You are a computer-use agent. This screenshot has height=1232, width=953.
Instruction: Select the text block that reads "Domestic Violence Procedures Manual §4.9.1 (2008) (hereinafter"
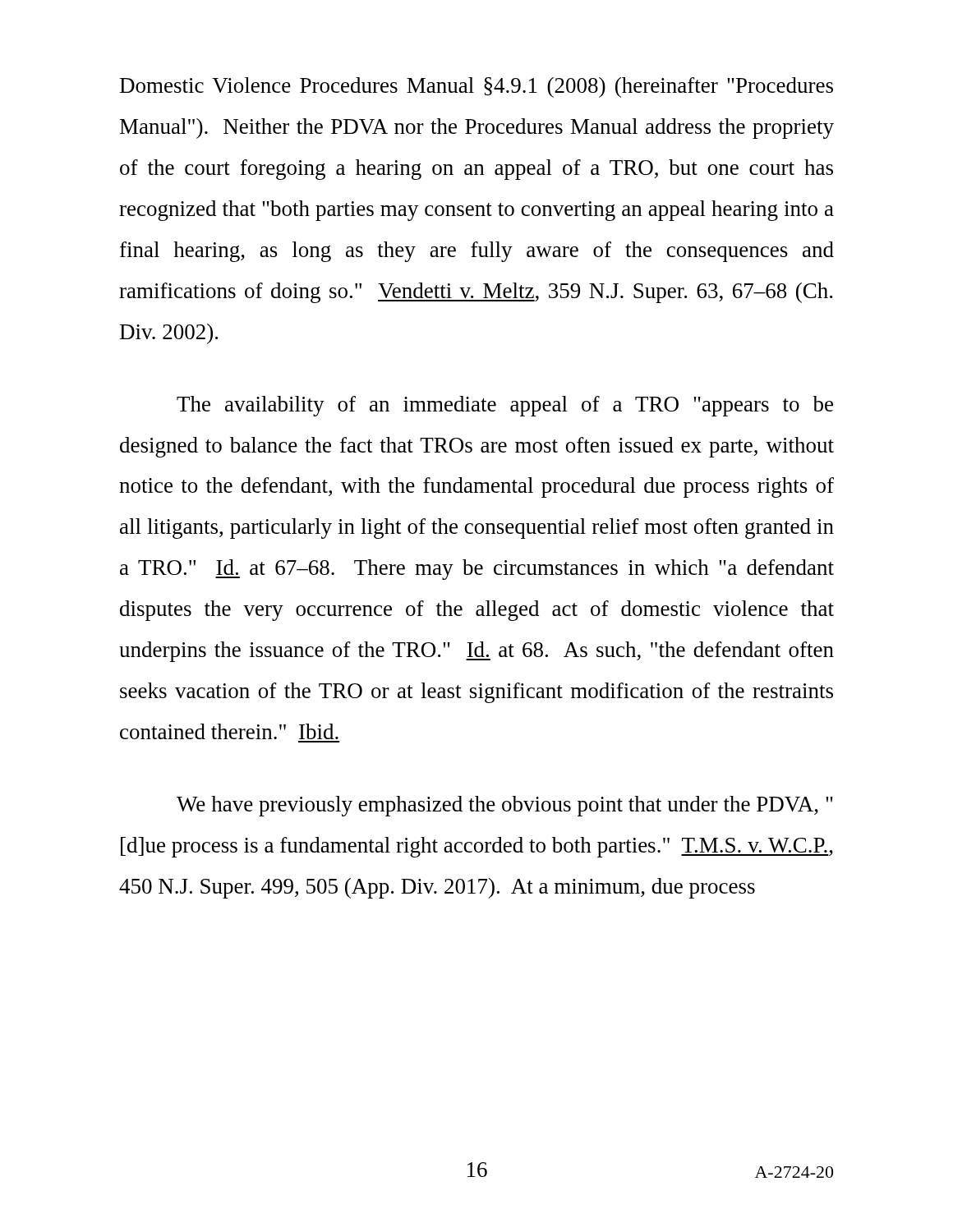click(476, 208)
